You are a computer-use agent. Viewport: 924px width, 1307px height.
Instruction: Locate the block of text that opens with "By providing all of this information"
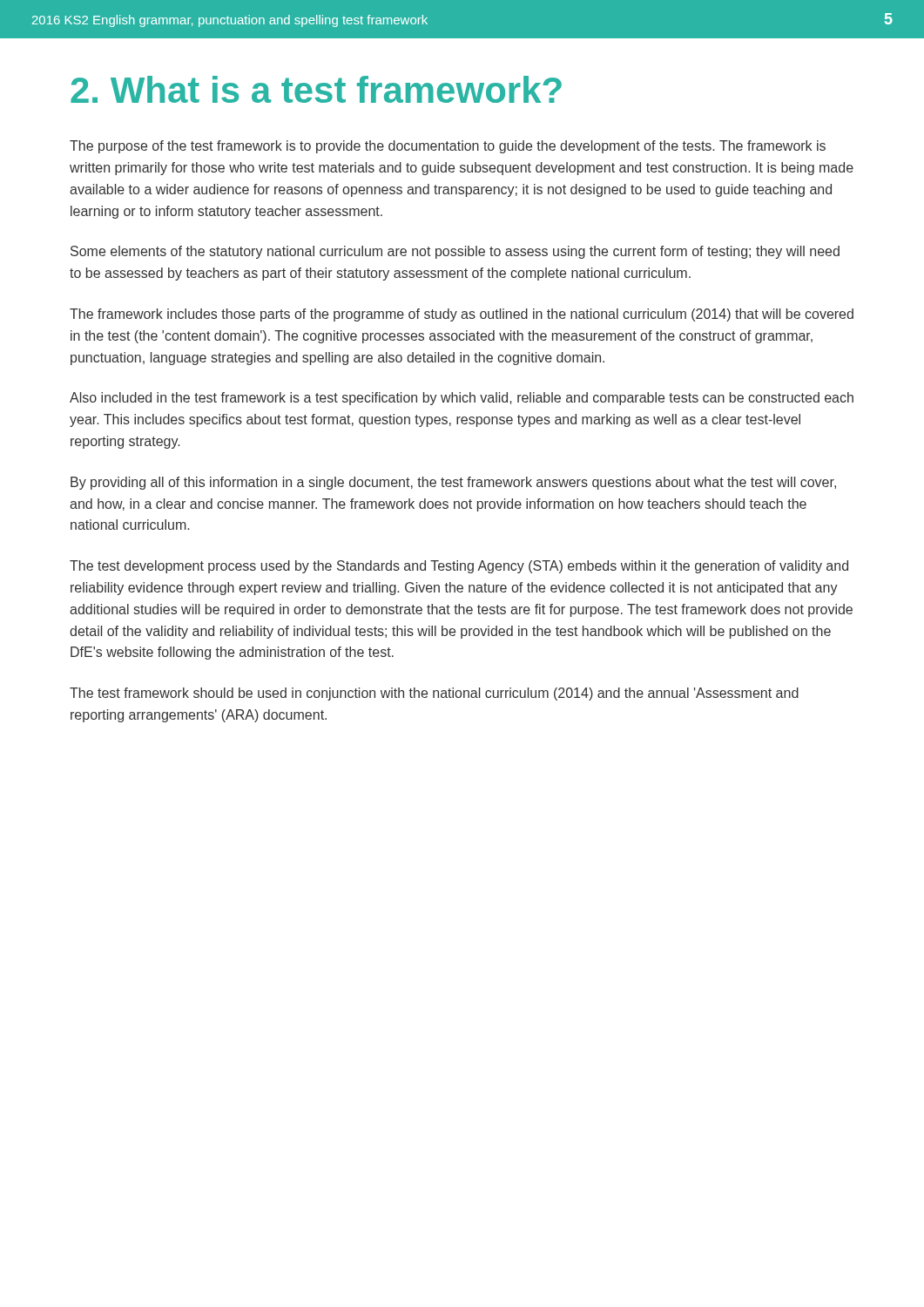(453, 504)
